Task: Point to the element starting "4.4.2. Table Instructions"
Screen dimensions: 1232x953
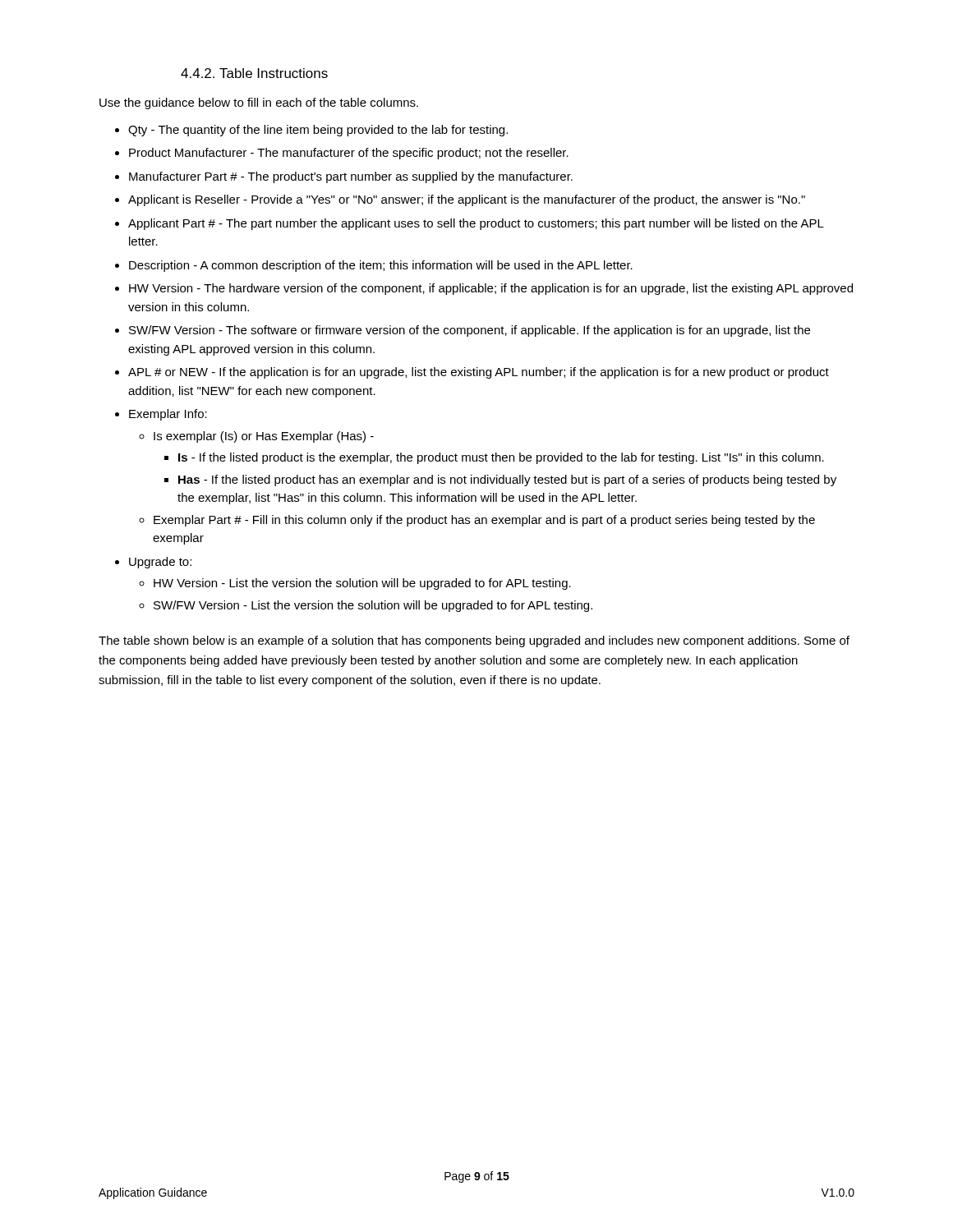Action: pos(254,73)
